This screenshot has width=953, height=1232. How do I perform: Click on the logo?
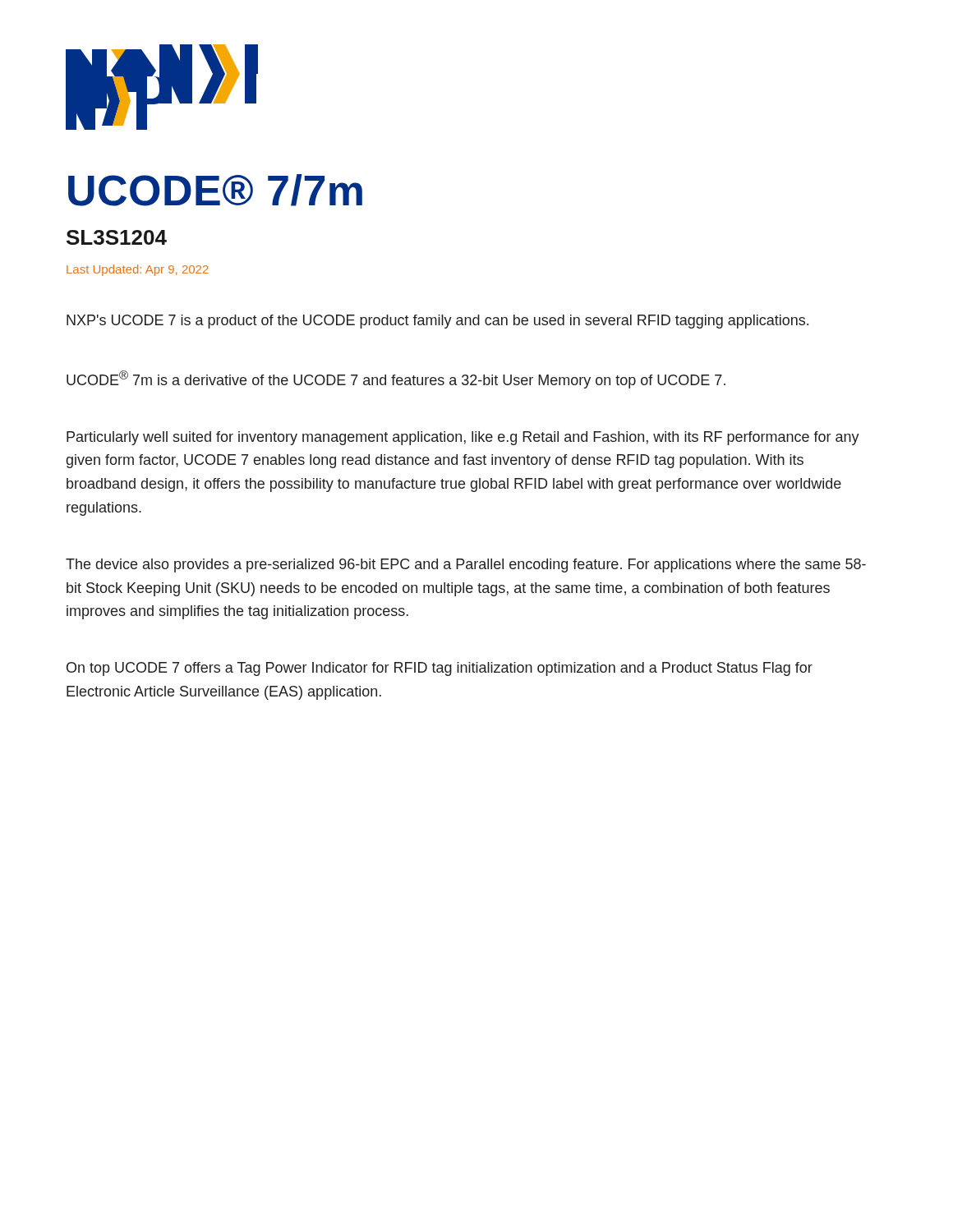click(476, 109)
